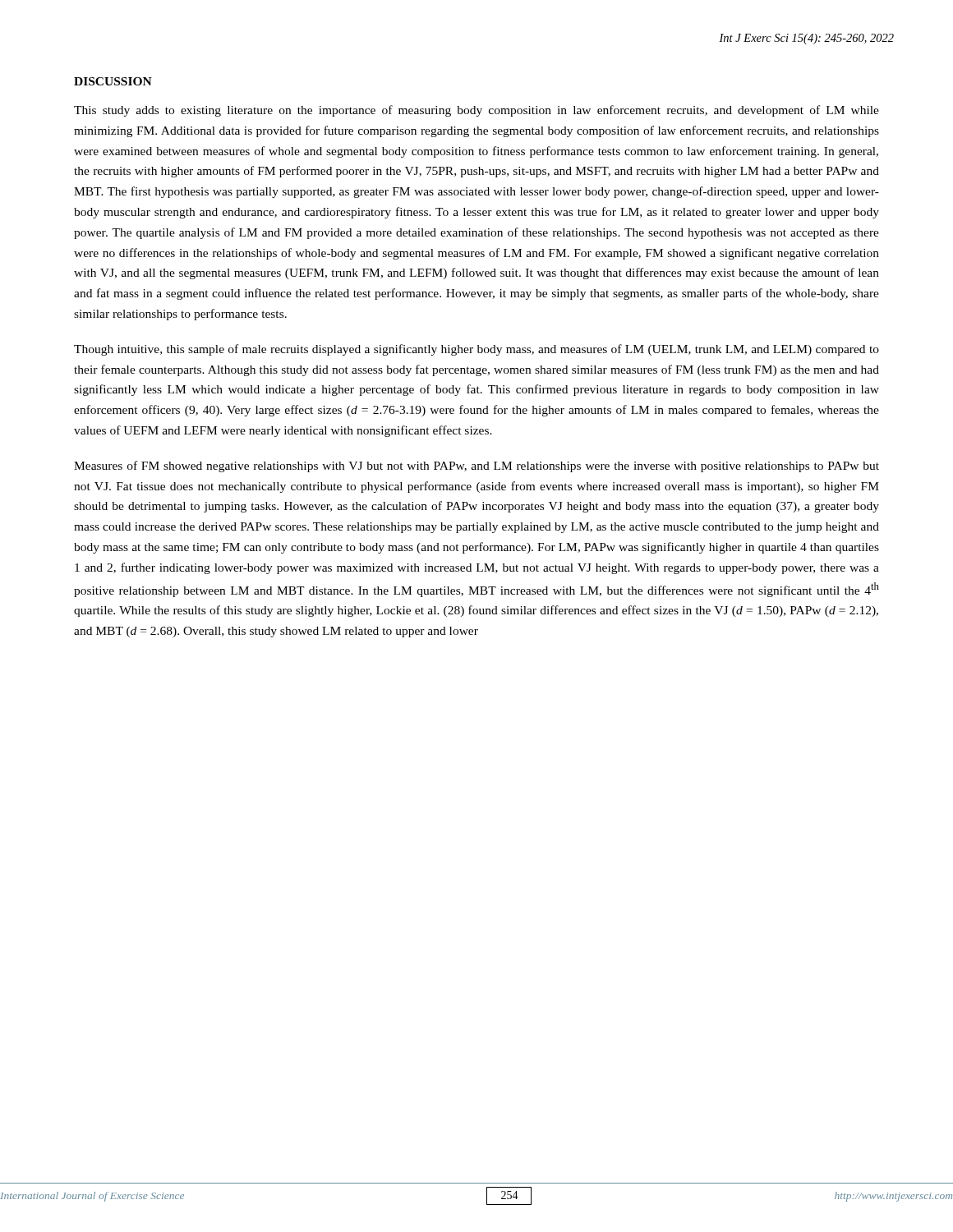The width and height of the screenshot is (953, 1232).
Task: Click a section header
Action: 113,81
